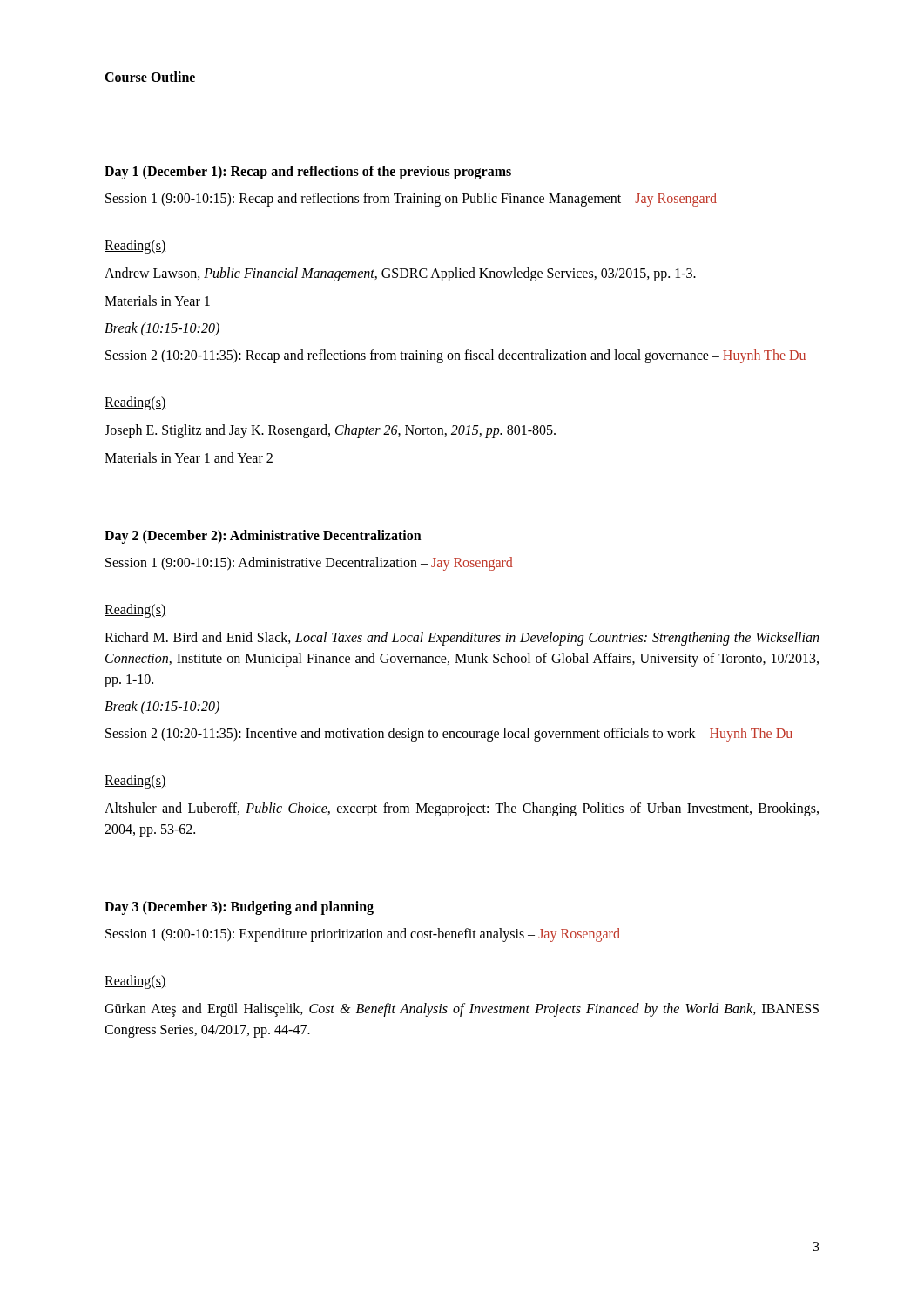Screen dimensions: 1307x924
Task: Find the text block that says "Altshuler and Luberoff,"
Action: point(462,819)
